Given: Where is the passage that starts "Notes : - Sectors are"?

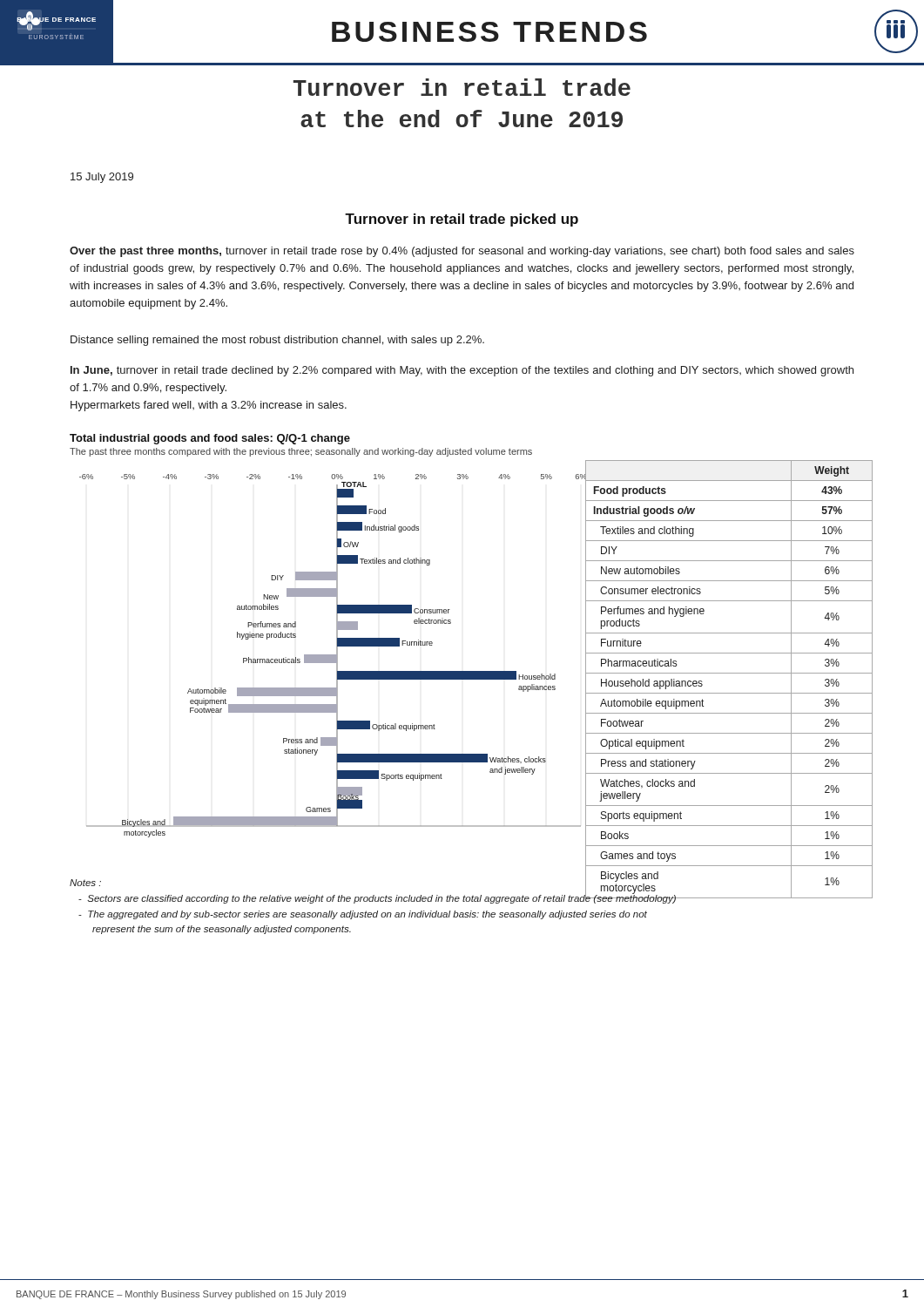Looking at the screenshot, I should [x=373, y=908].
